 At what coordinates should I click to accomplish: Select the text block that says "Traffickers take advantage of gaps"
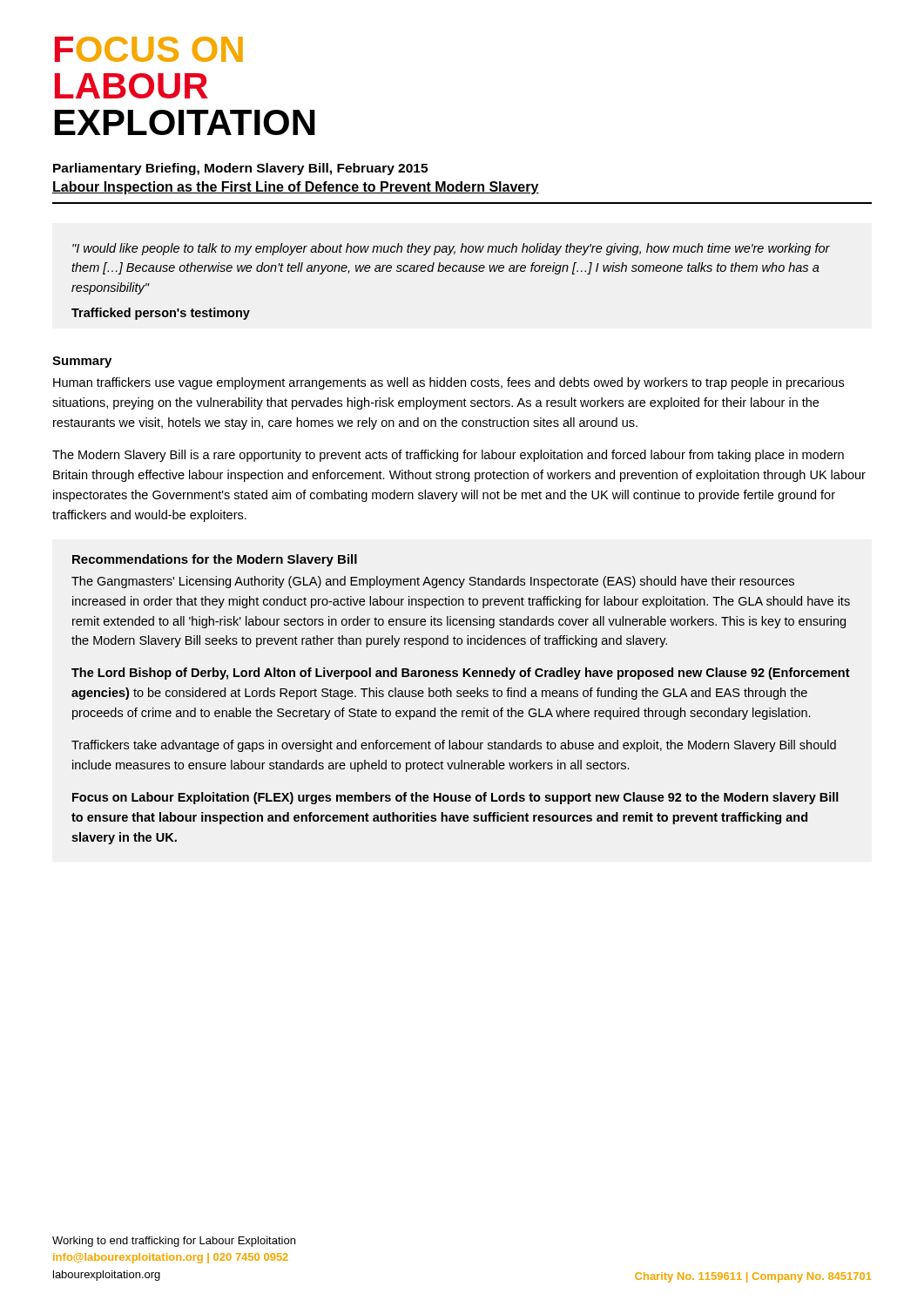454,755
